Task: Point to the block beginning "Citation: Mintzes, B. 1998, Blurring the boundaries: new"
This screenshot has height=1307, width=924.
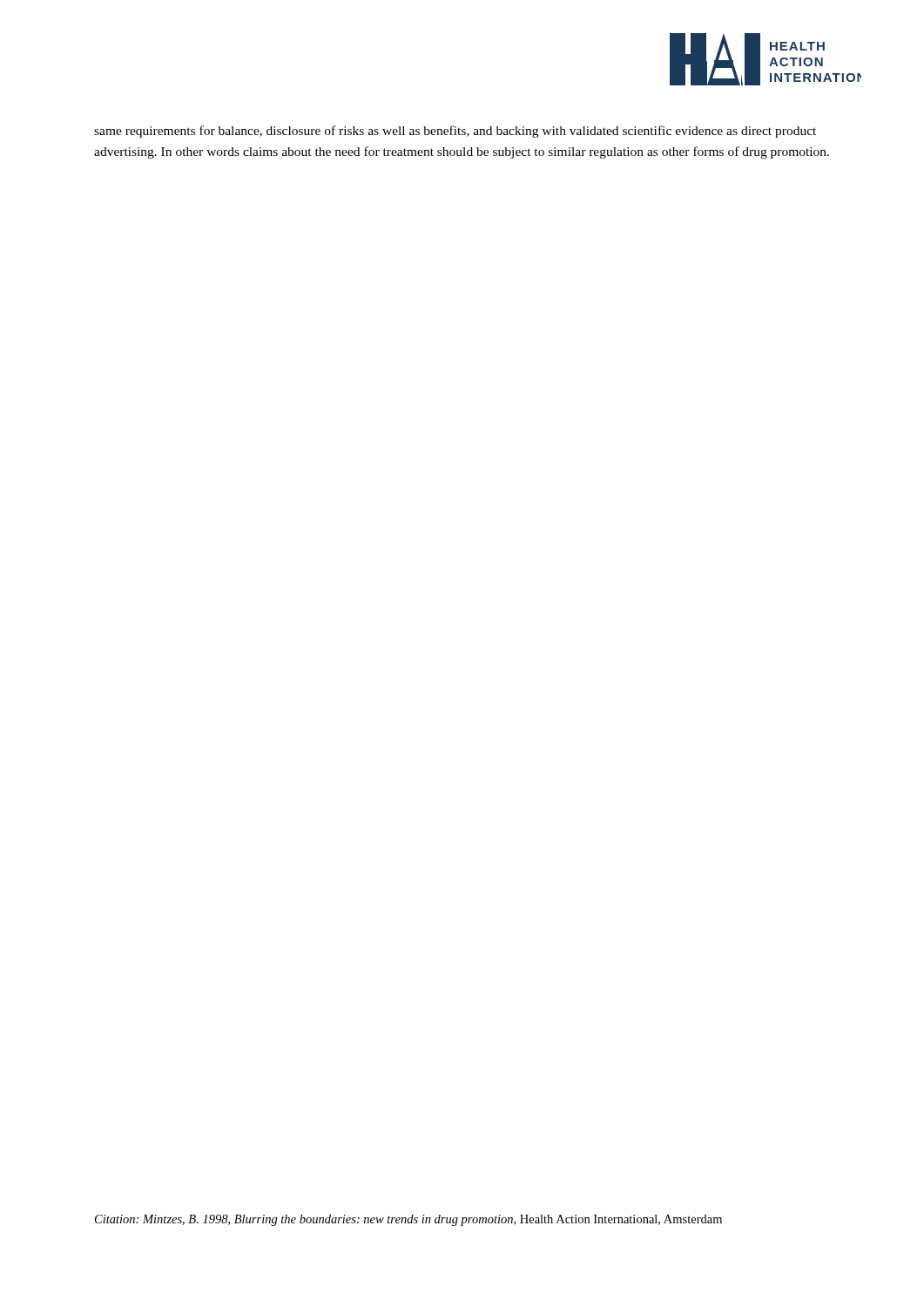Action: point(408,1219)
